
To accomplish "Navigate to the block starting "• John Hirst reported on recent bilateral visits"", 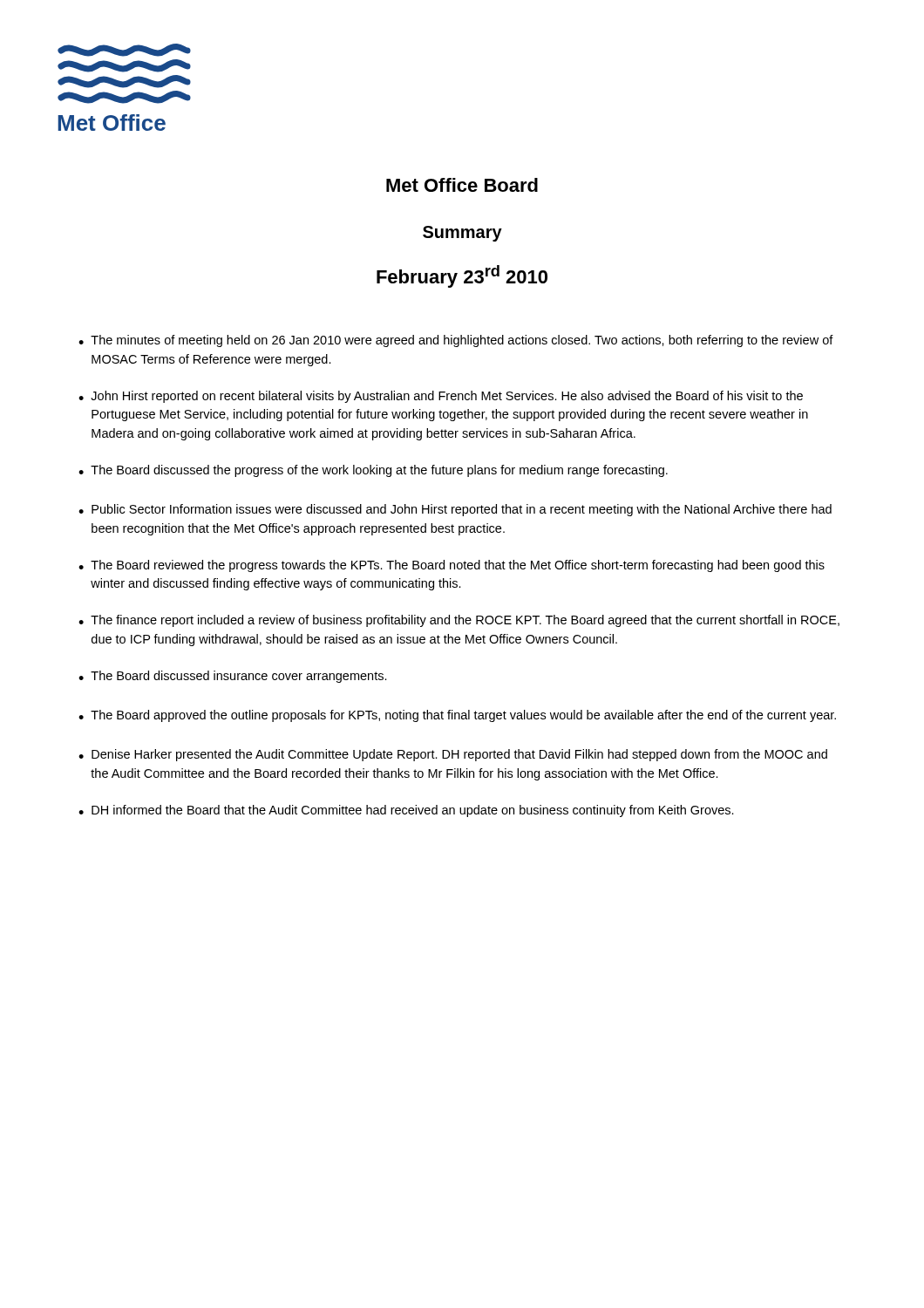I will click(462, 415).
